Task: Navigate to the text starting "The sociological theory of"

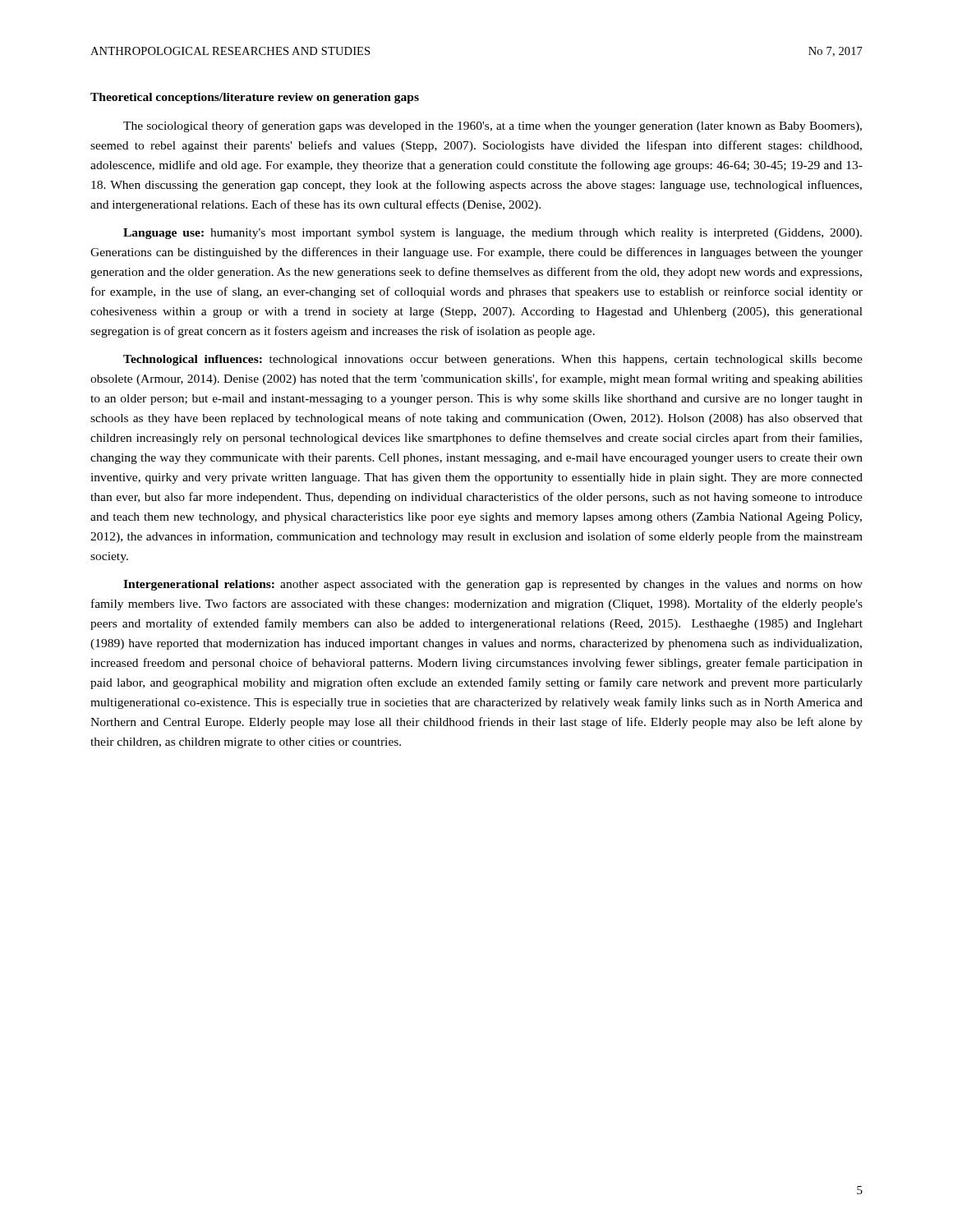Action: (x=476, y=165)
